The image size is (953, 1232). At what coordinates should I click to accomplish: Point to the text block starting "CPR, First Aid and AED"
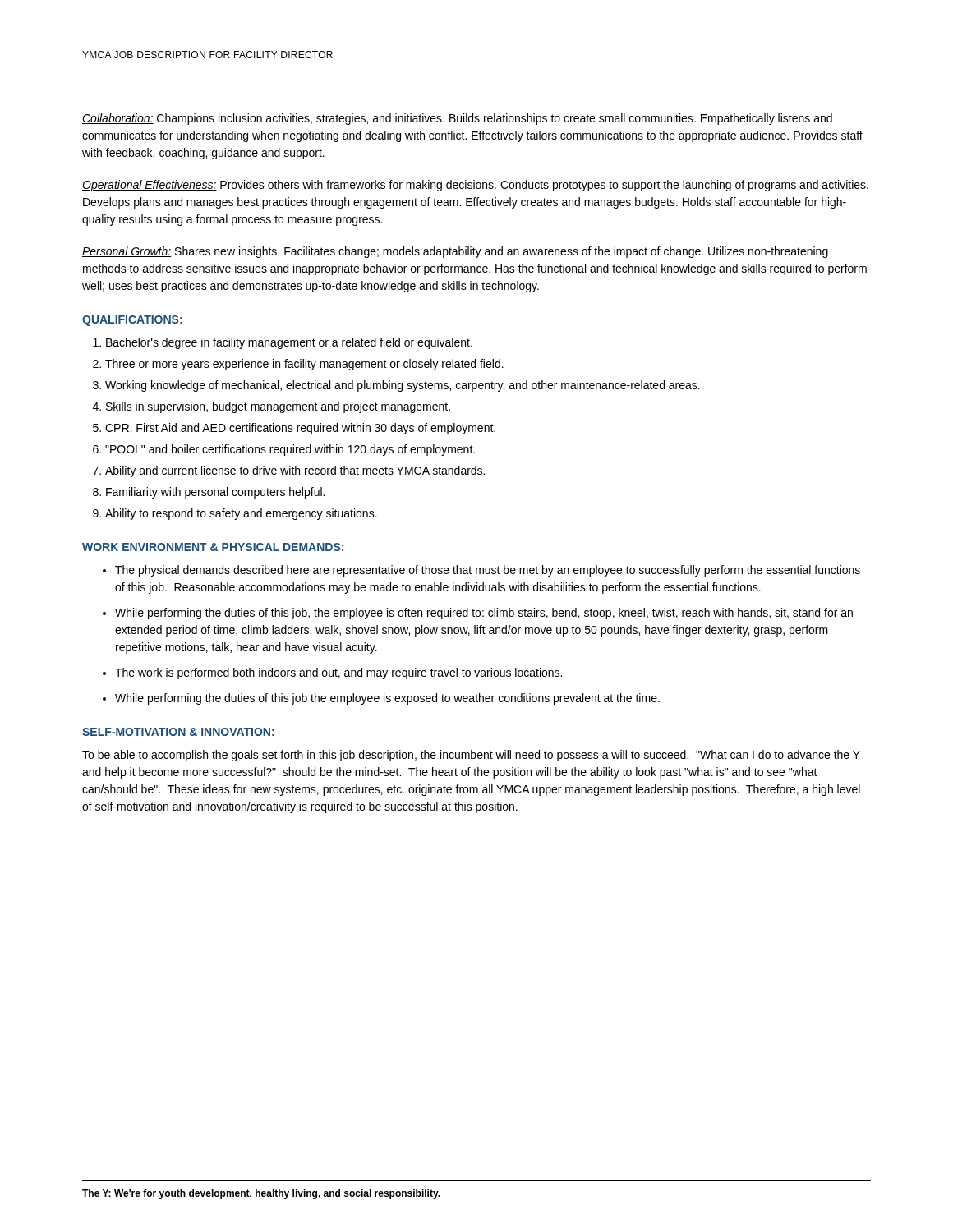pos(476,428)
